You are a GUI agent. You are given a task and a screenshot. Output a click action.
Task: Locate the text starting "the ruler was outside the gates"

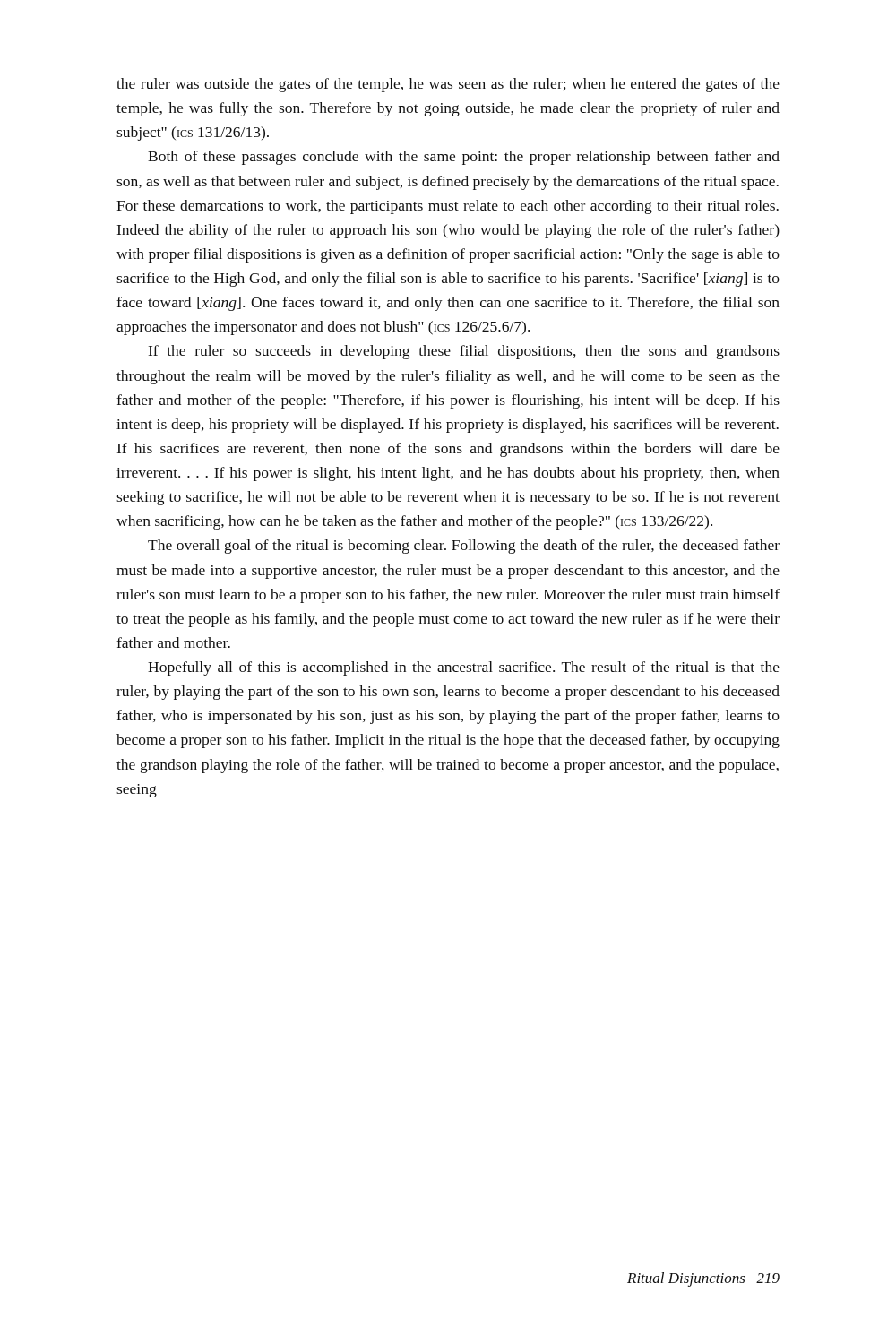tap(448, 436)
